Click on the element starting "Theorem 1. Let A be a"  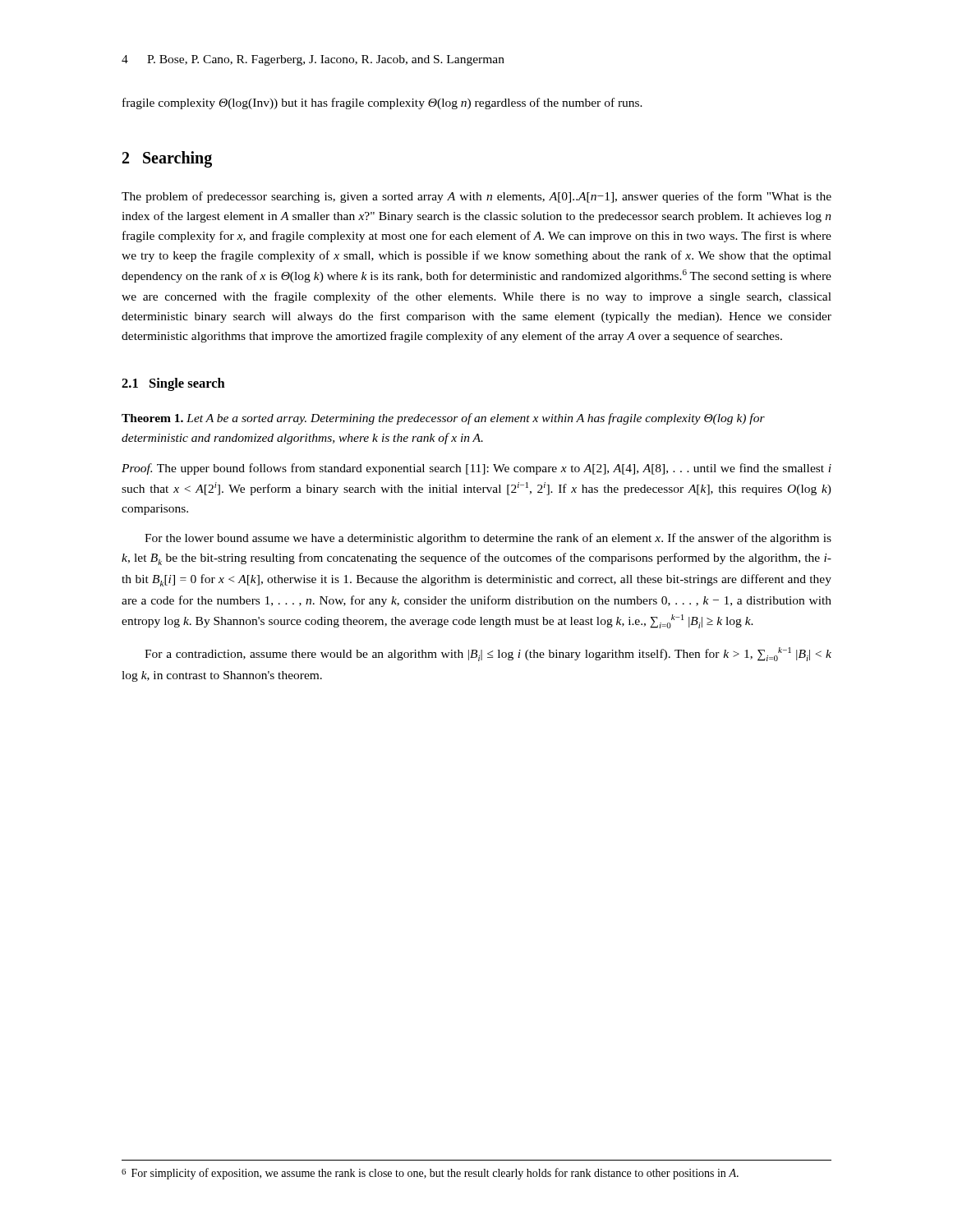[443, 427]
